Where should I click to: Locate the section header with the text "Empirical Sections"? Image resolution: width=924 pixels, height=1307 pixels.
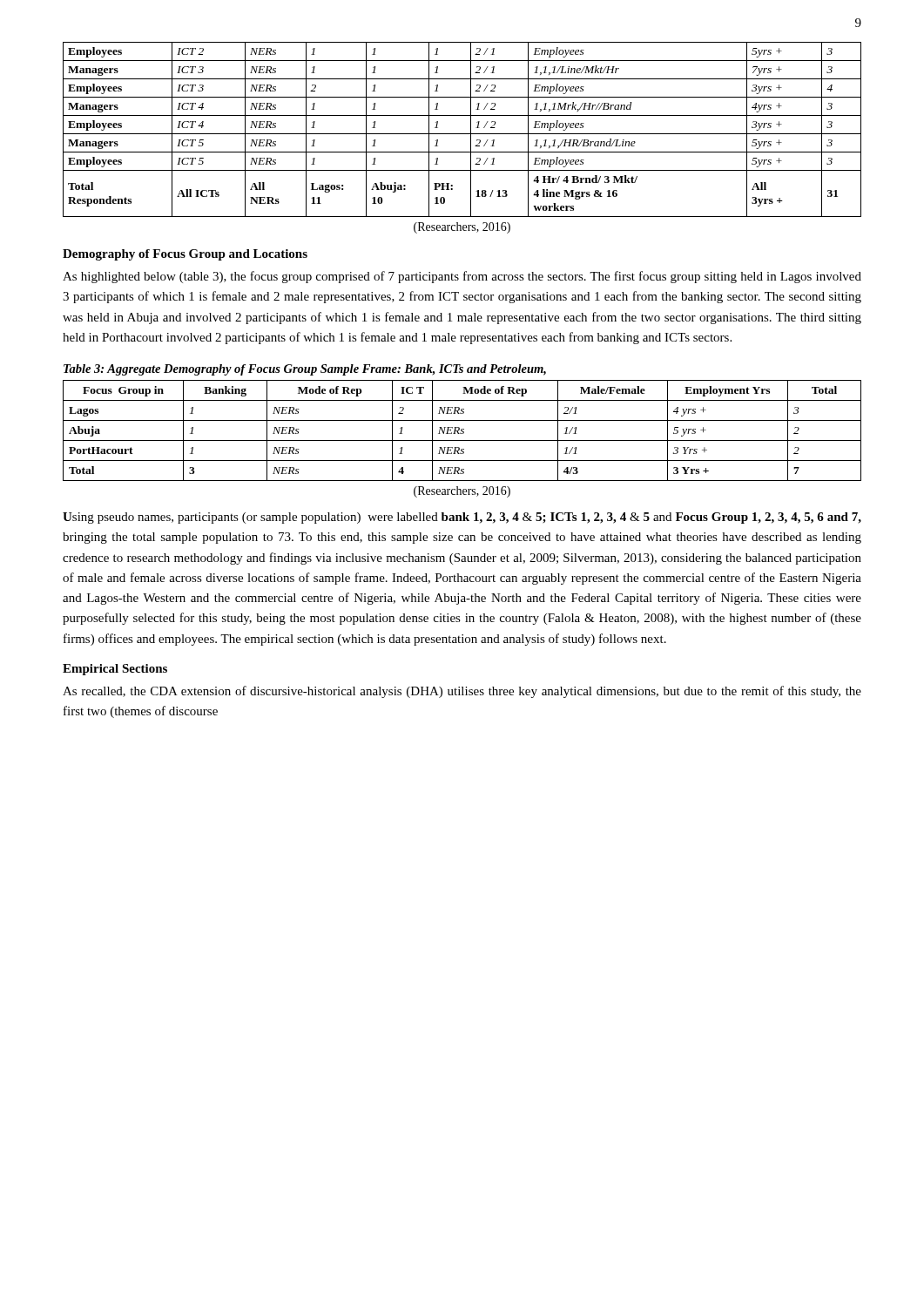pos(115,668)
